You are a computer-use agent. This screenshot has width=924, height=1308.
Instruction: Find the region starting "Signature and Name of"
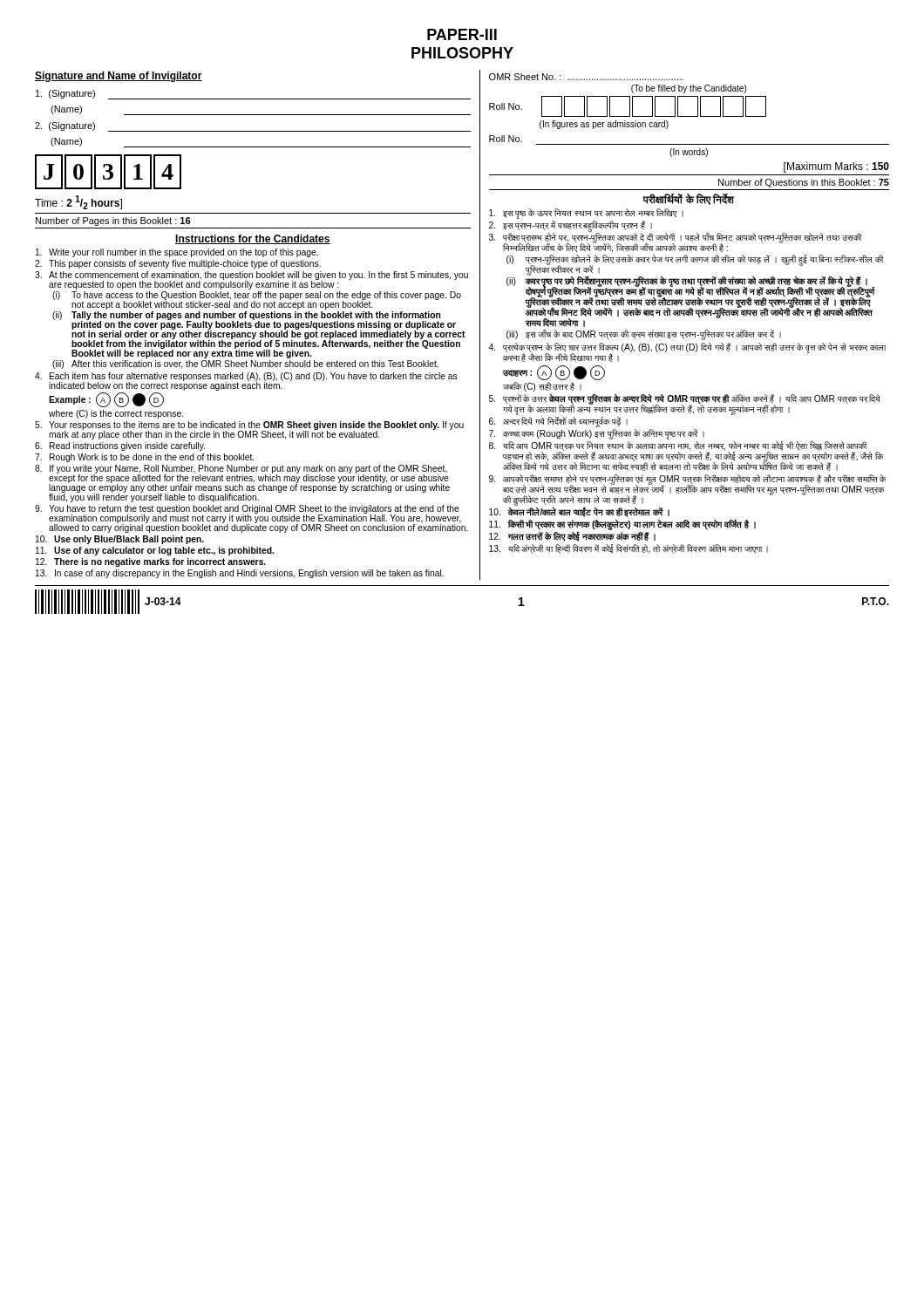pos(118,76)
